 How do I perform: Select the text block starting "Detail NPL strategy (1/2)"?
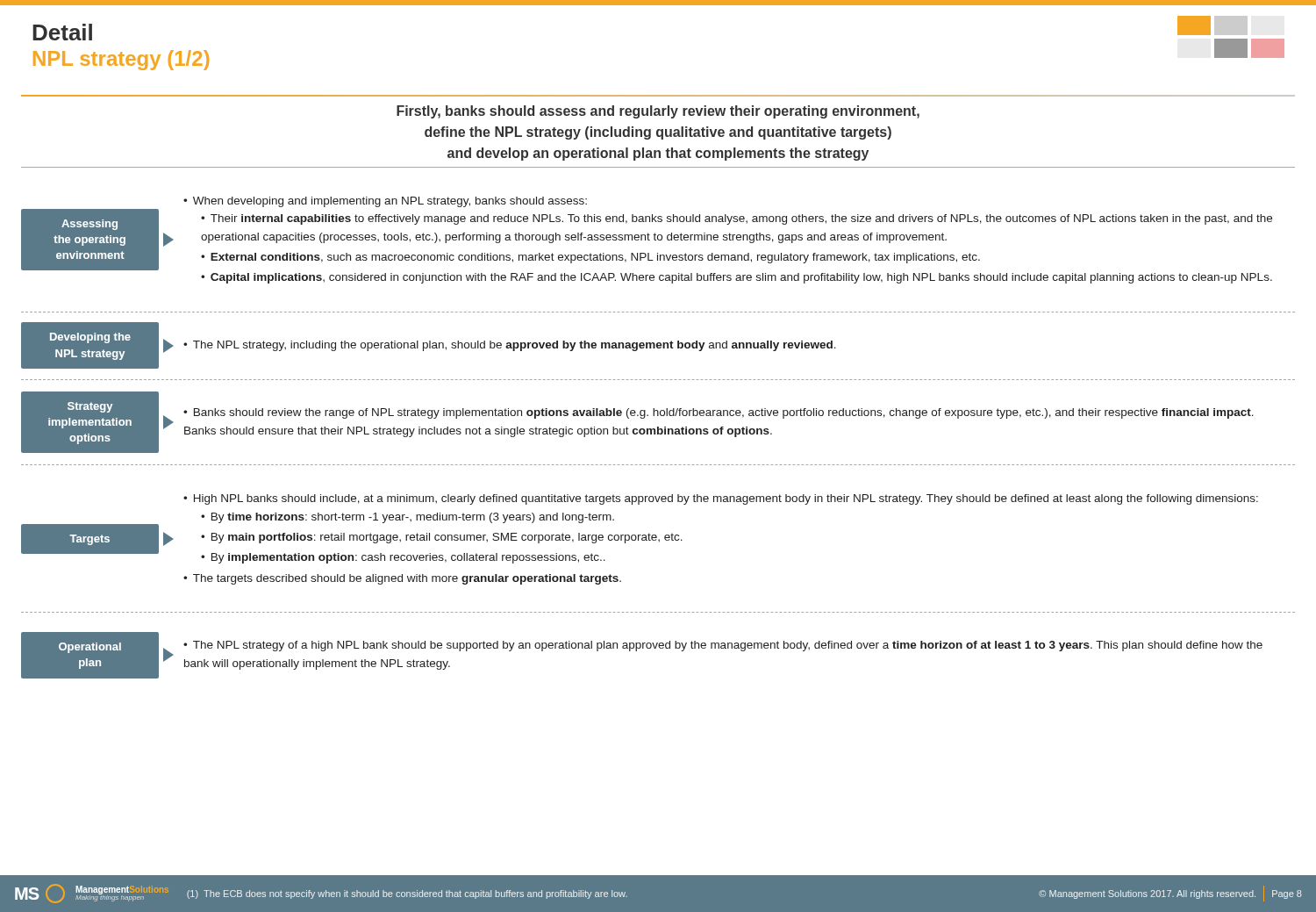[x=121, y=45]
